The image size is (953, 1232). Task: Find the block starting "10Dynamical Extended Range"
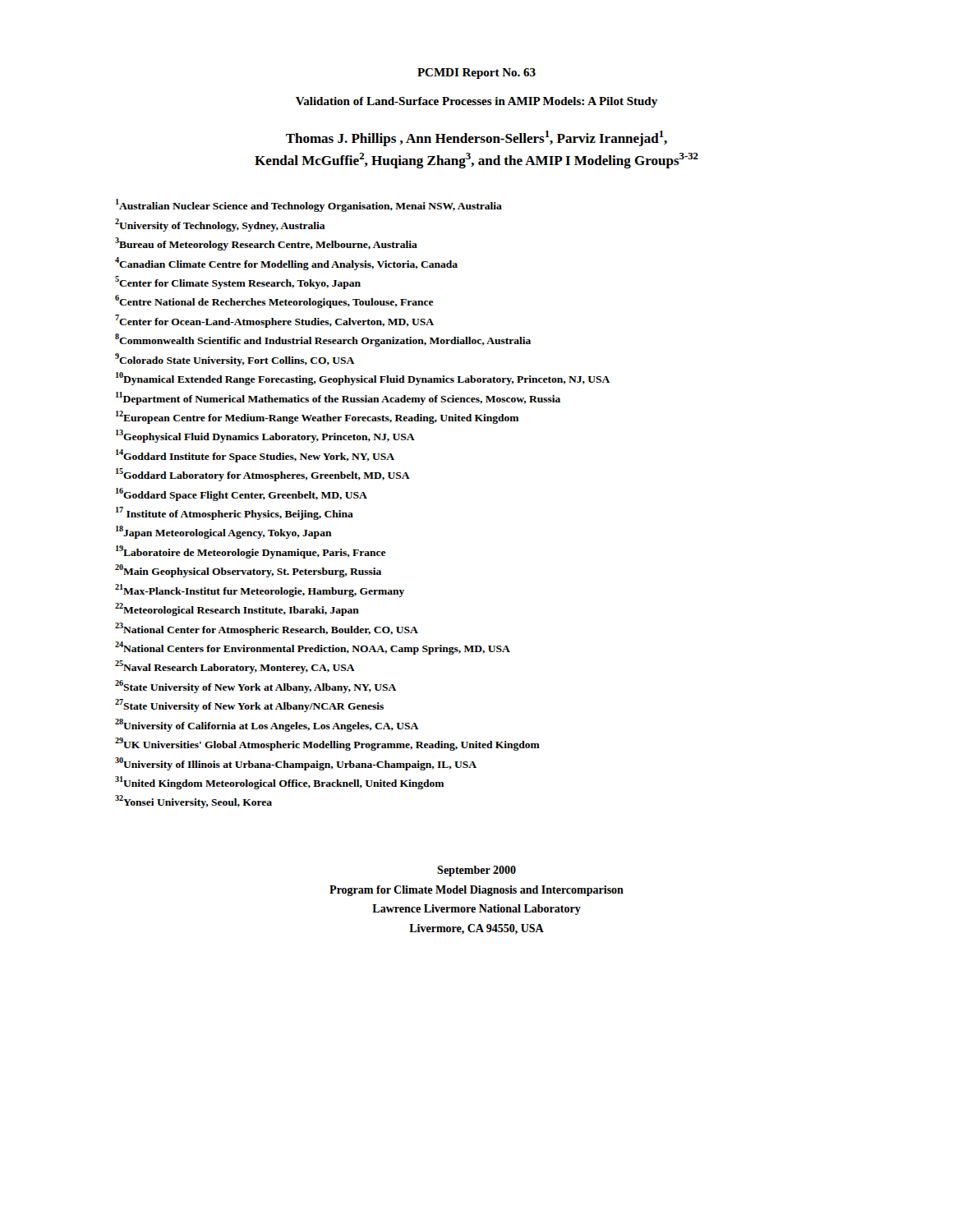476,378
